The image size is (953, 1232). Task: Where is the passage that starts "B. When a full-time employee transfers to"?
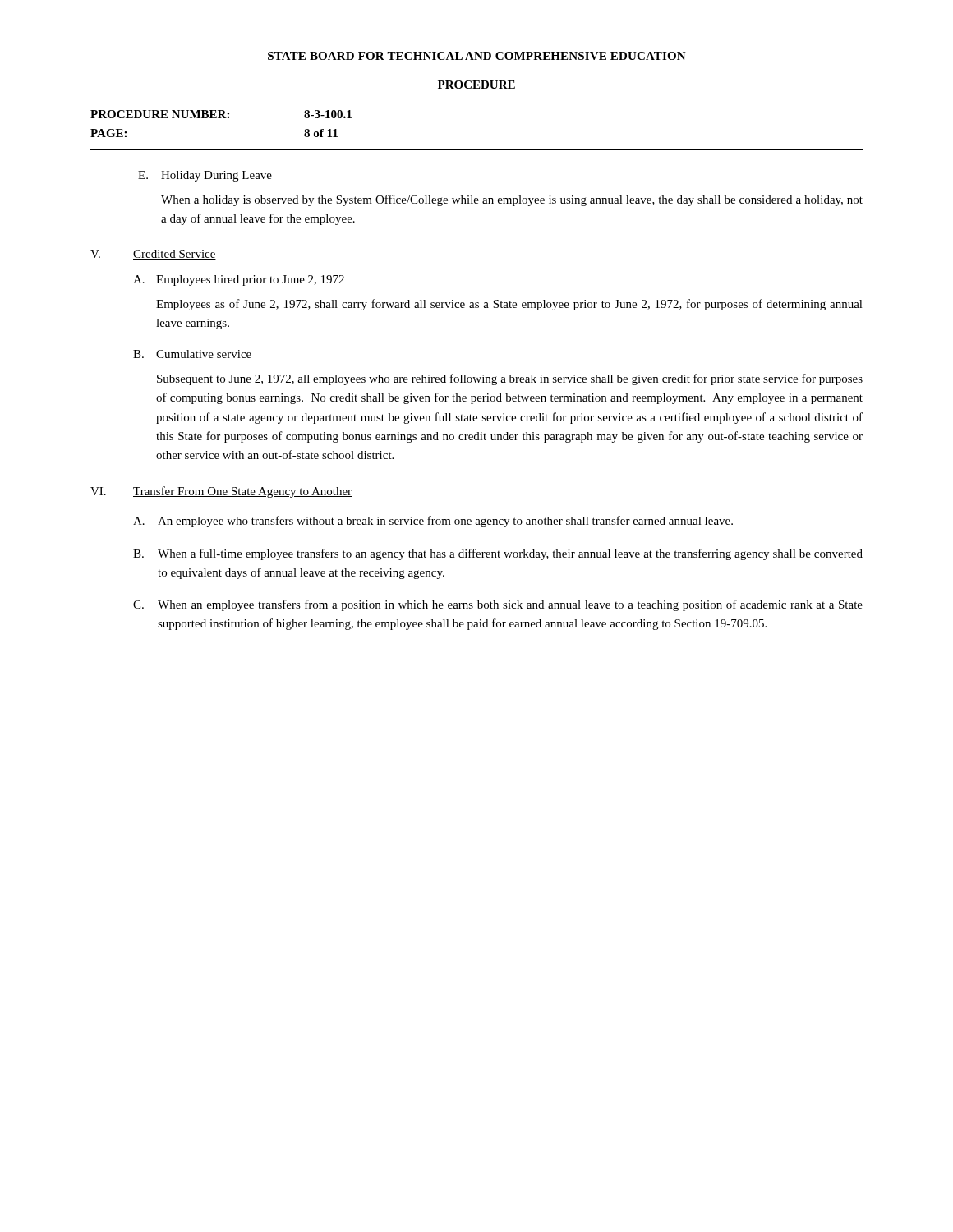pyautogui.click(x=498, y=563)
